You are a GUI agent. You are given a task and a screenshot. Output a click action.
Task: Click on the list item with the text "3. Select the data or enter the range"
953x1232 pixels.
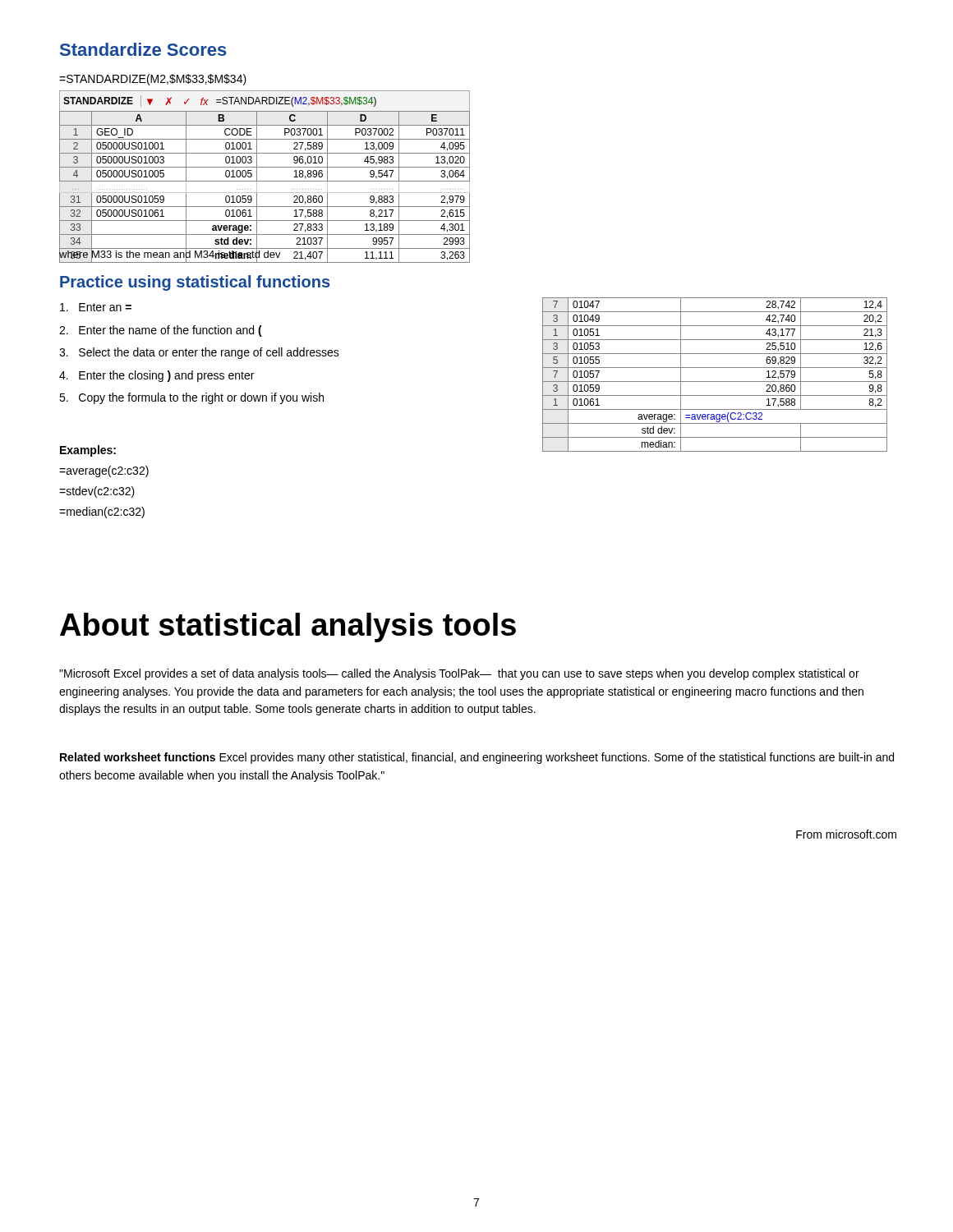tap(199, 353)
